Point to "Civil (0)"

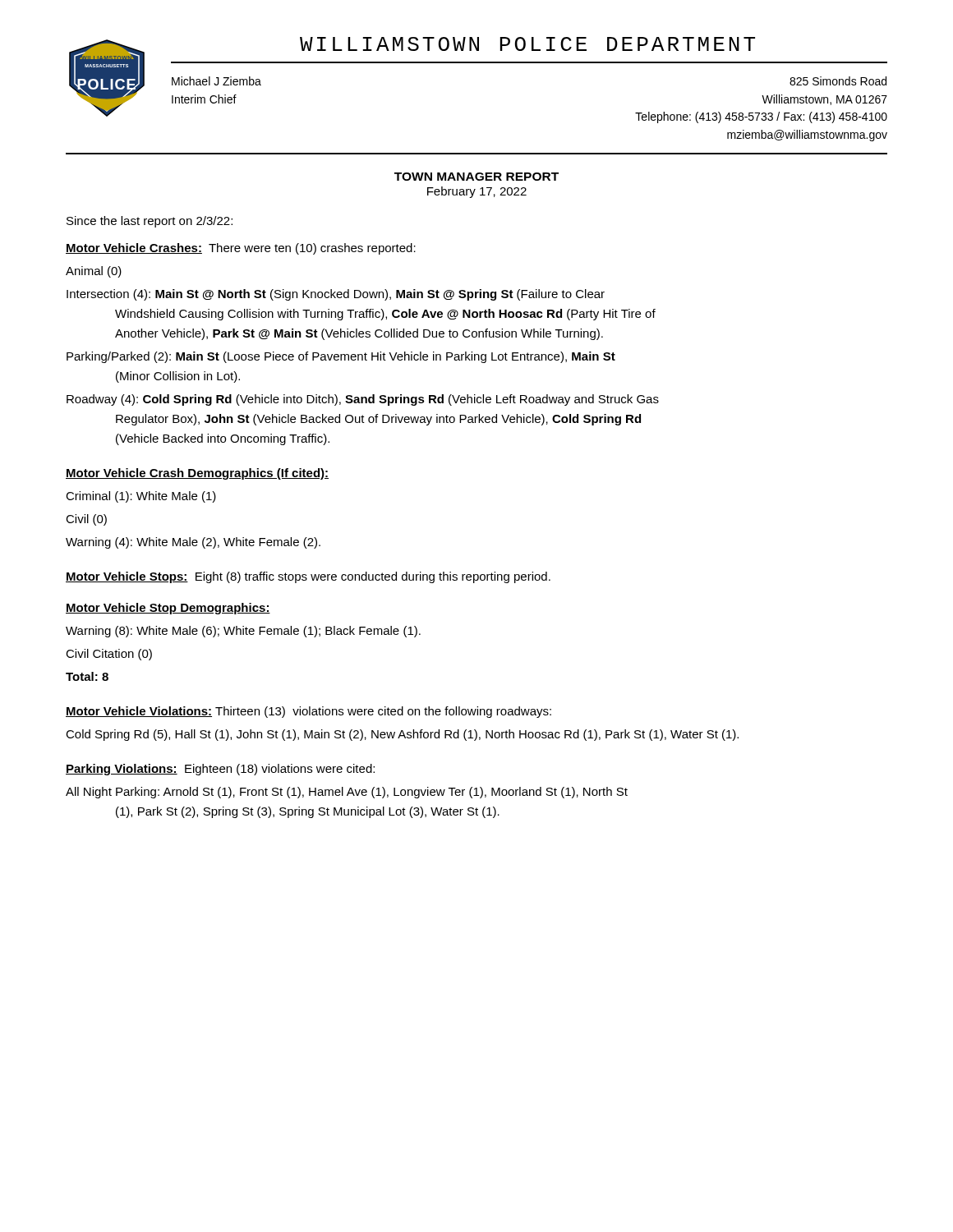(87, 519)
